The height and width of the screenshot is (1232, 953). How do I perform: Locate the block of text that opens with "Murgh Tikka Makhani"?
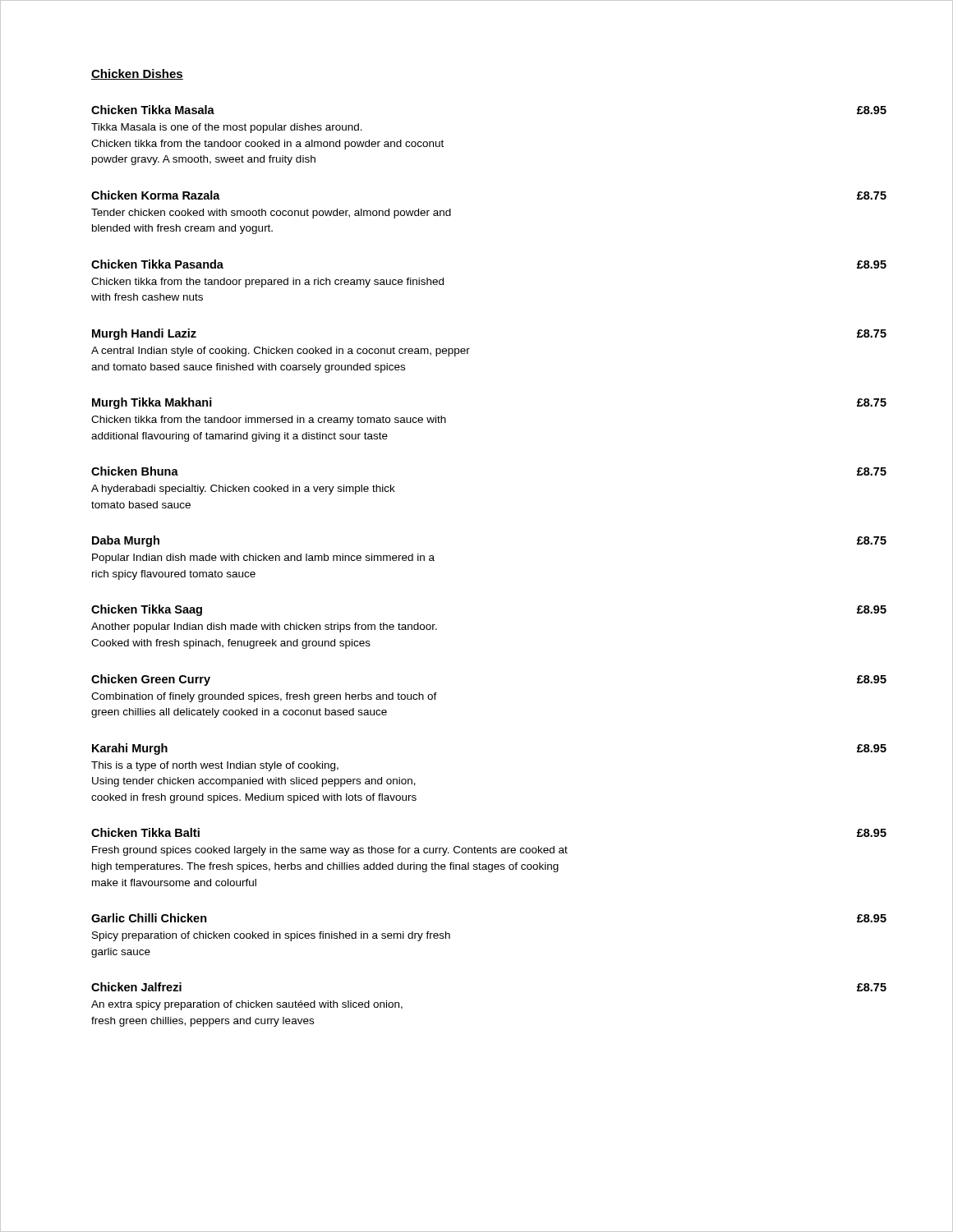[x=155, y=404]
